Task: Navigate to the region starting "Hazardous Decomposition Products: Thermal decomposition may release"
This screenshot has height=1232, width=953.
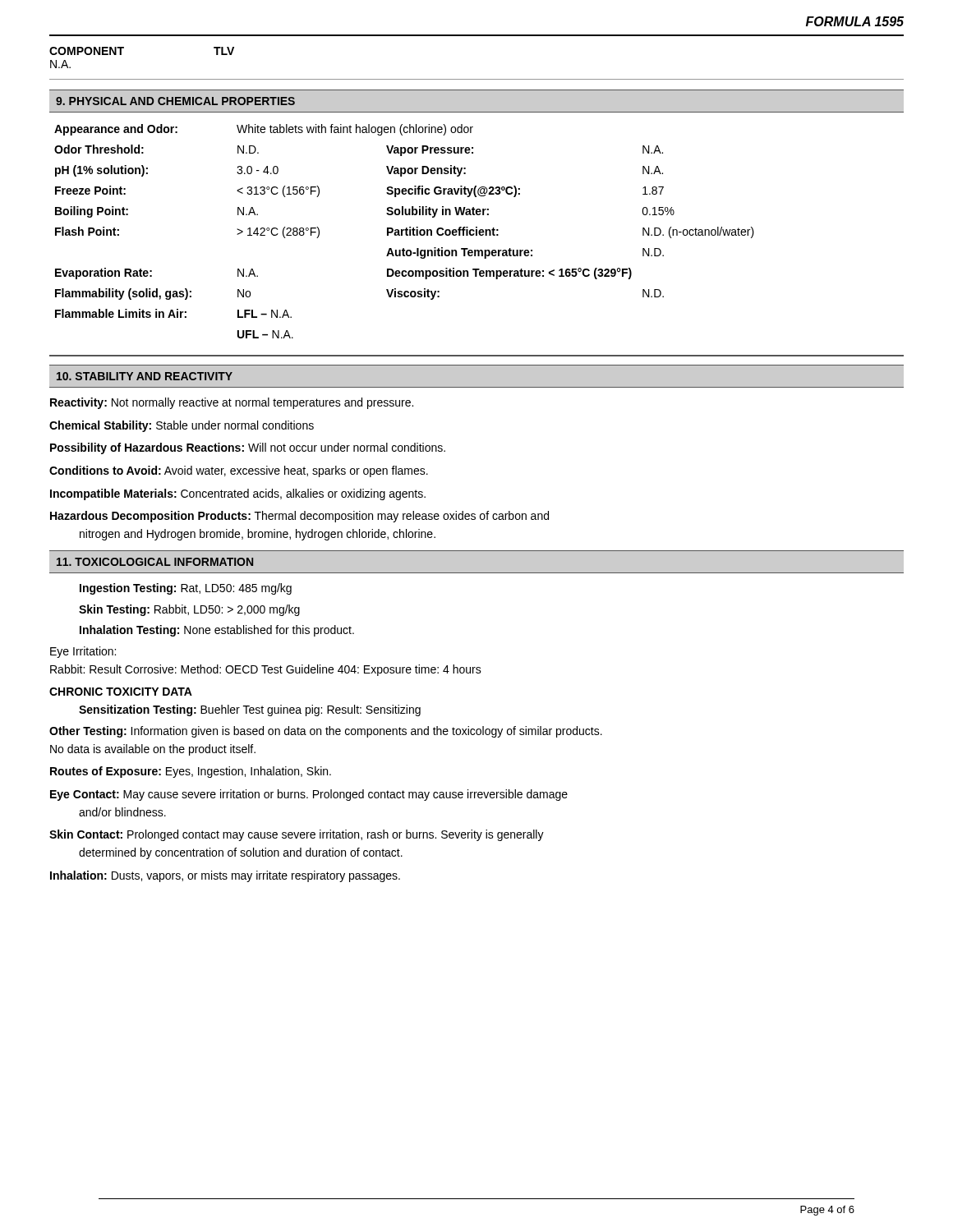Action: click(299, 525)
